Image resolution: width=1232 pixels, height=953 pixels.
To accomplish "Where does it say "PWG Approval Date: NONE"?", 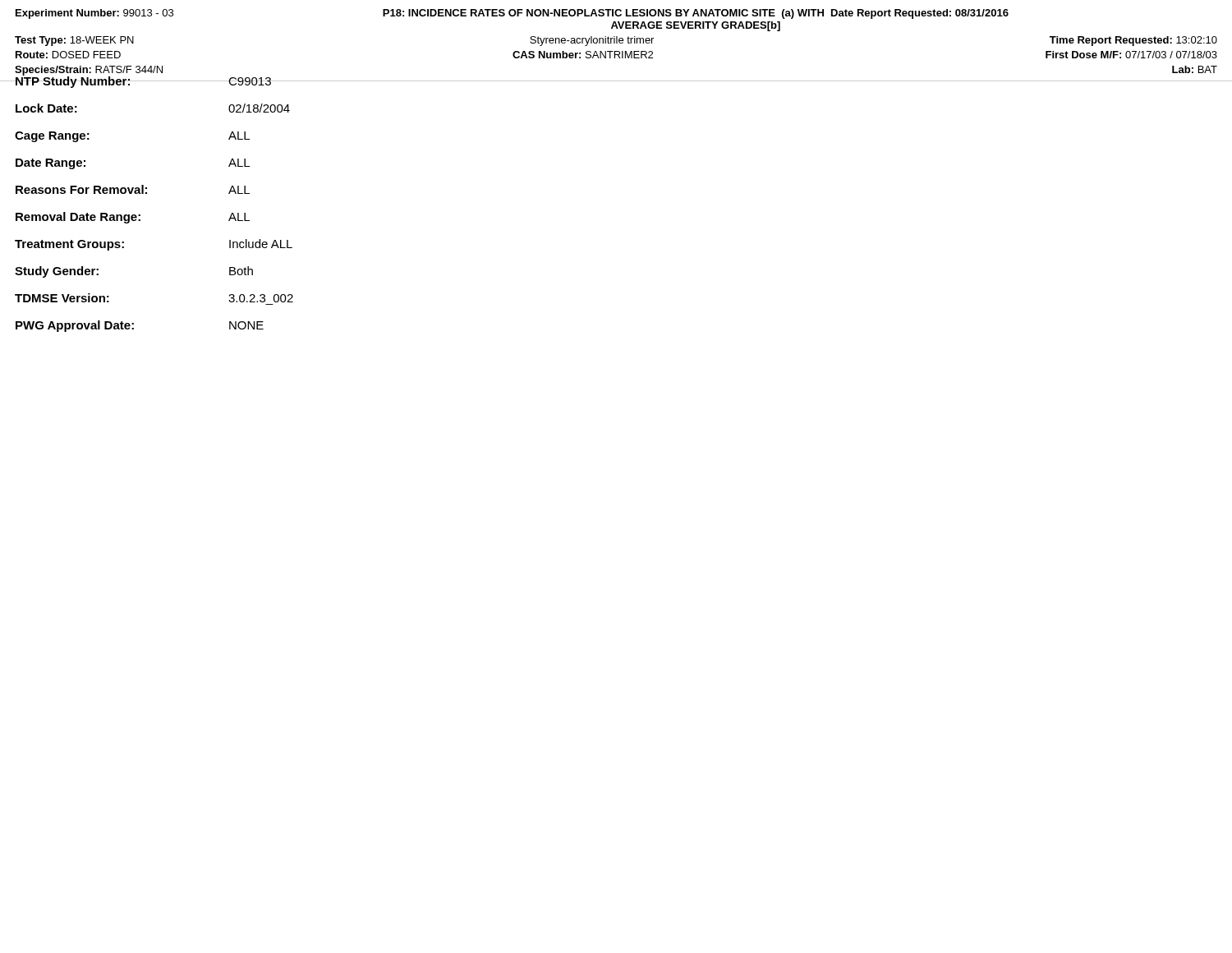I will [139, 325].
